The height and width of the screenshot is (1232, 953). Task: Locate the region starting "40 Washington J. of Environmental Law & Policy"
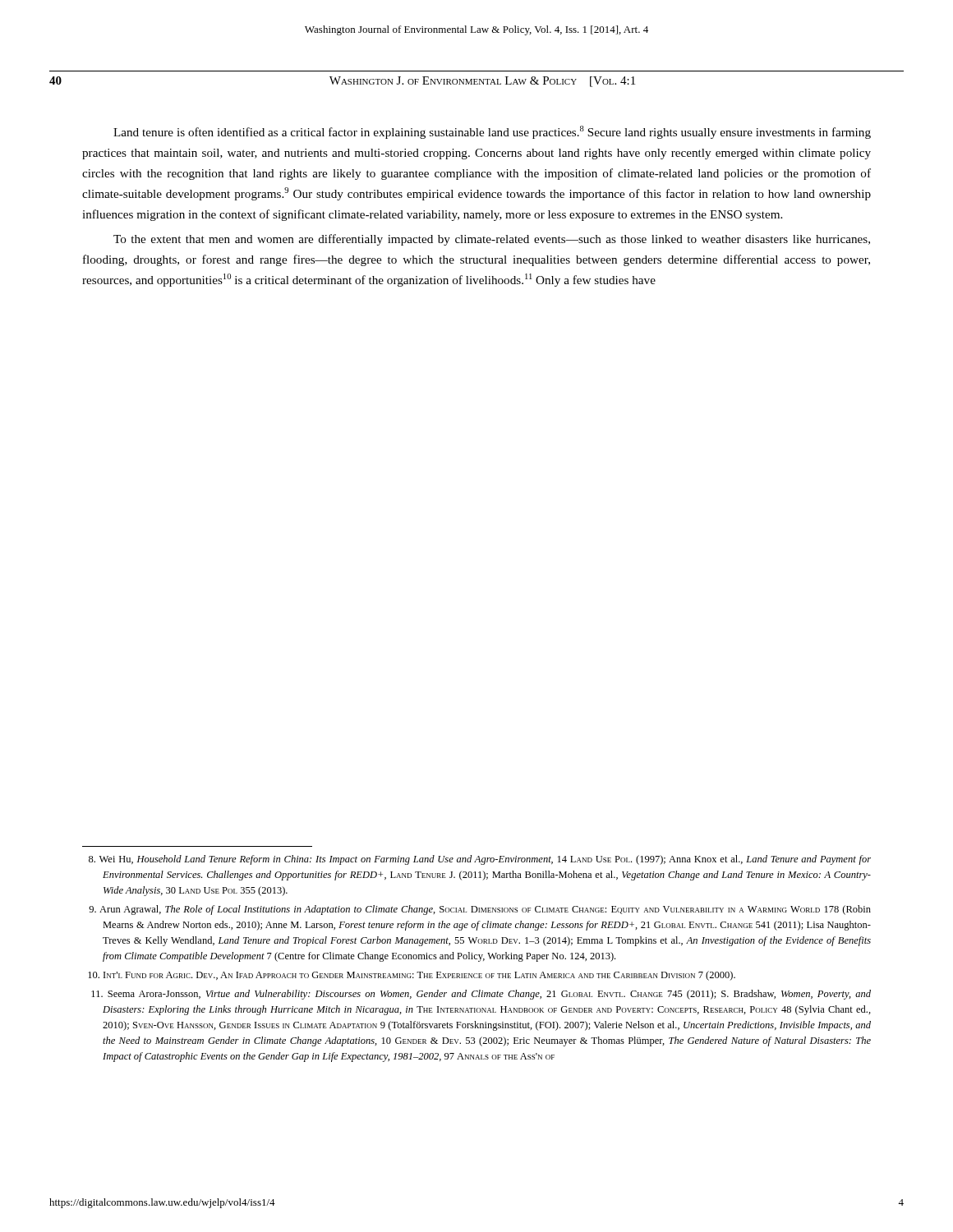[476, 81]
